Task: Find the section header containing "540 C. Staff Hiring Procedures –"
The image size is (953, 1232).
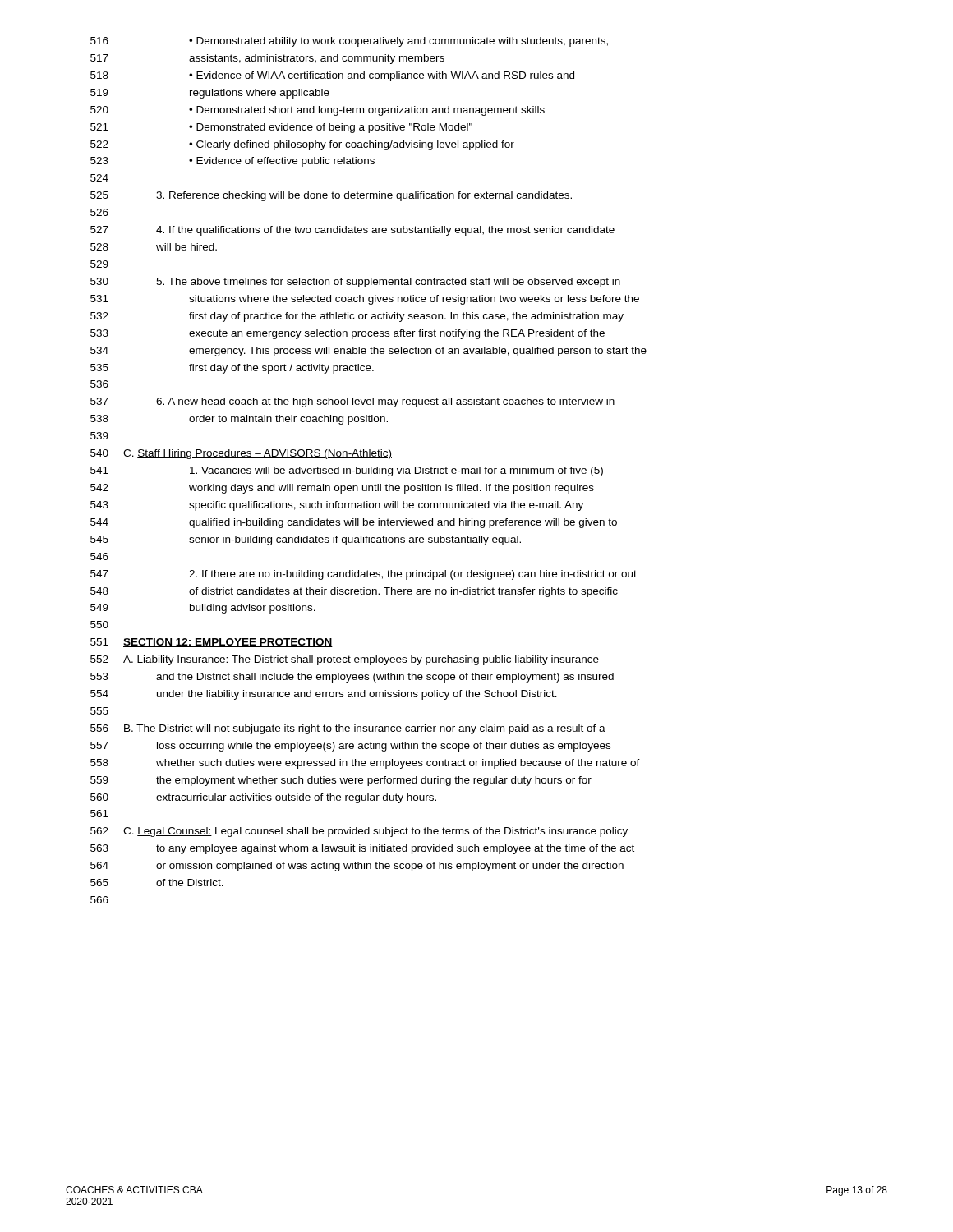Action: coord(241,454)
